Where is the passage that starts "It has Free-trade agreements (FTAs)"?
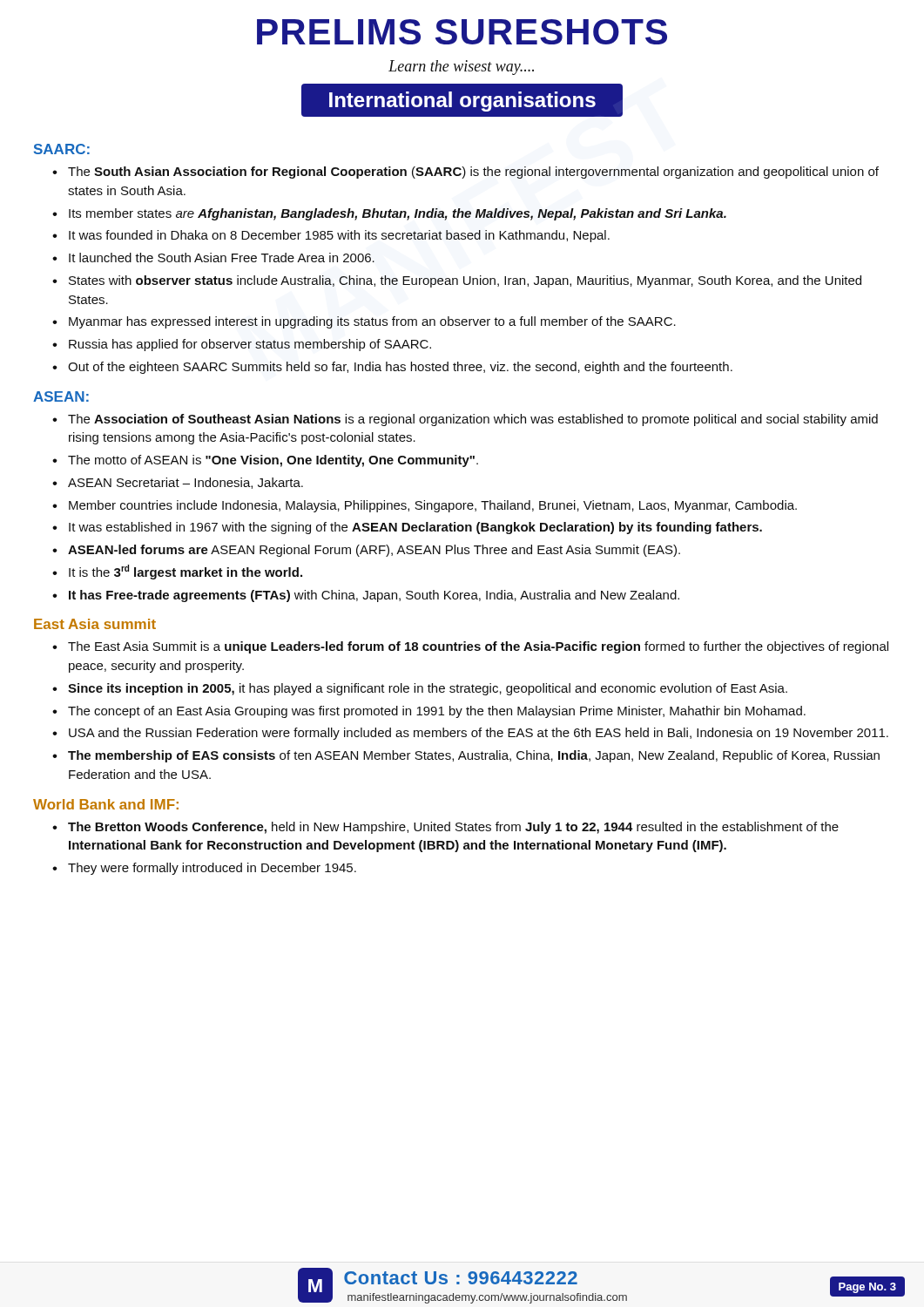The height and width of the screenshot is (1307, 924). (374, 594)
